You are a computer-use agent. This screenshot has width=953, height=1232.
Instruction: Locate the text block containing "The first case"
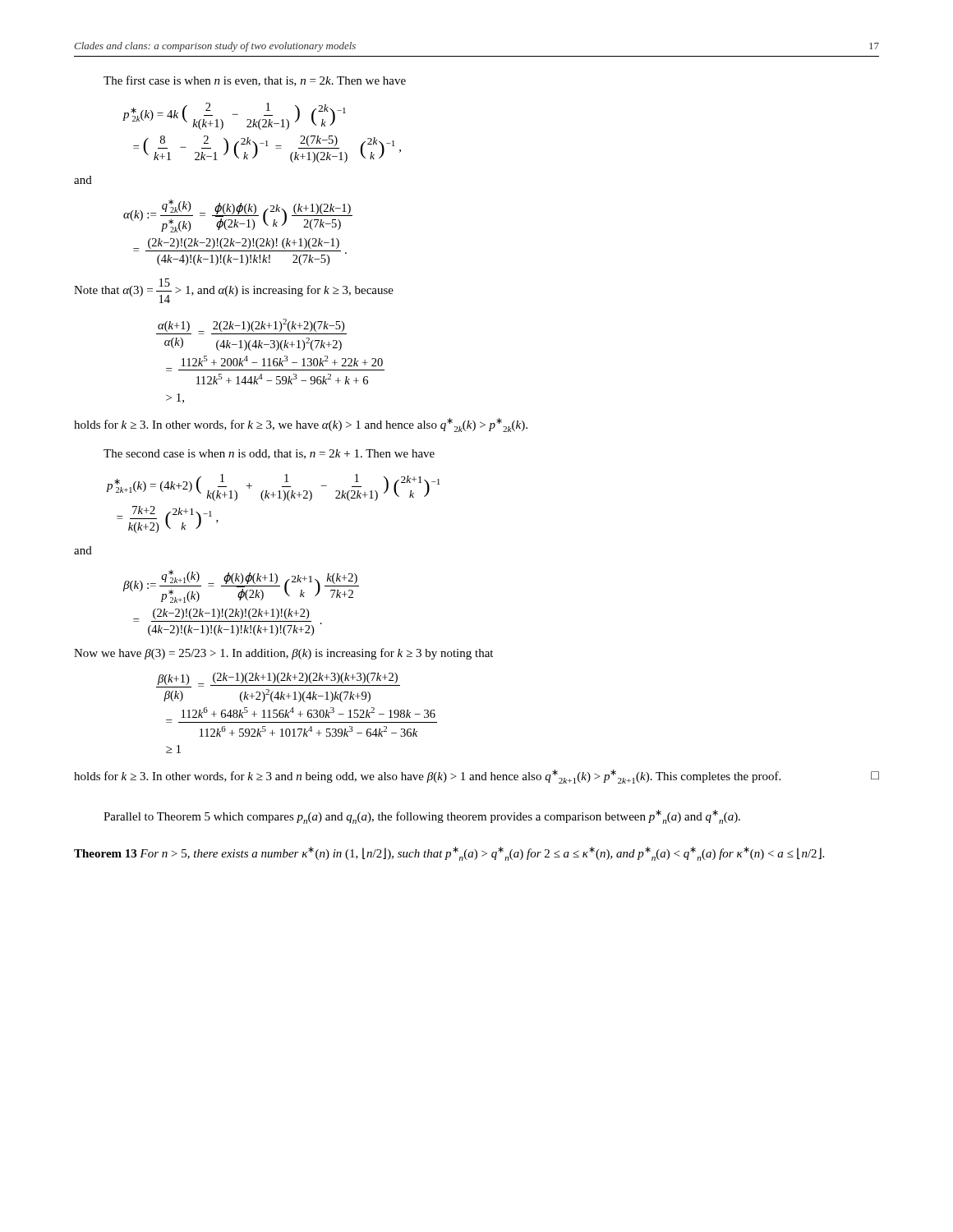(255, 81)
